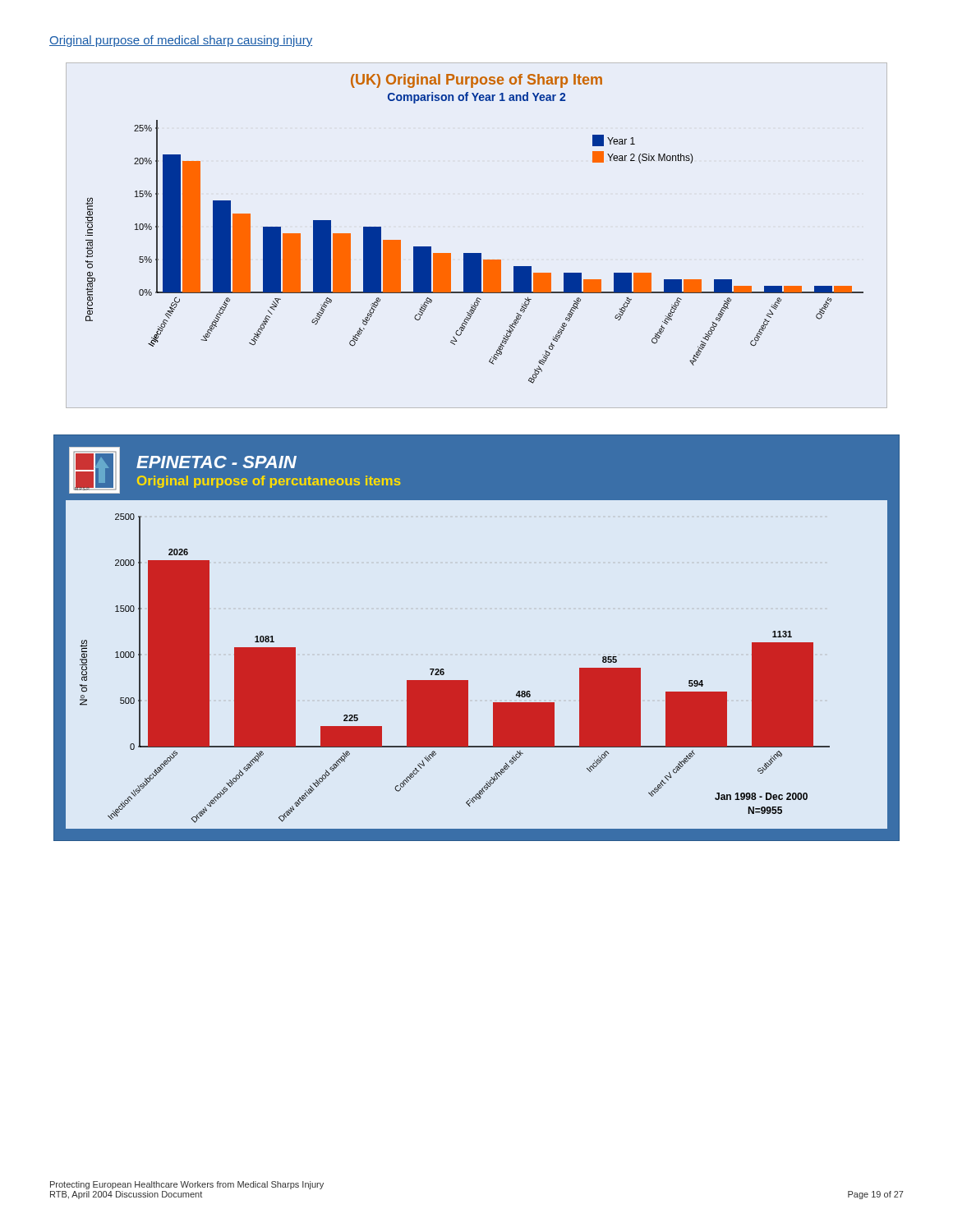Locate the bar chart
Viewport: 953px width, 1232px height.
tap(476, 638)
